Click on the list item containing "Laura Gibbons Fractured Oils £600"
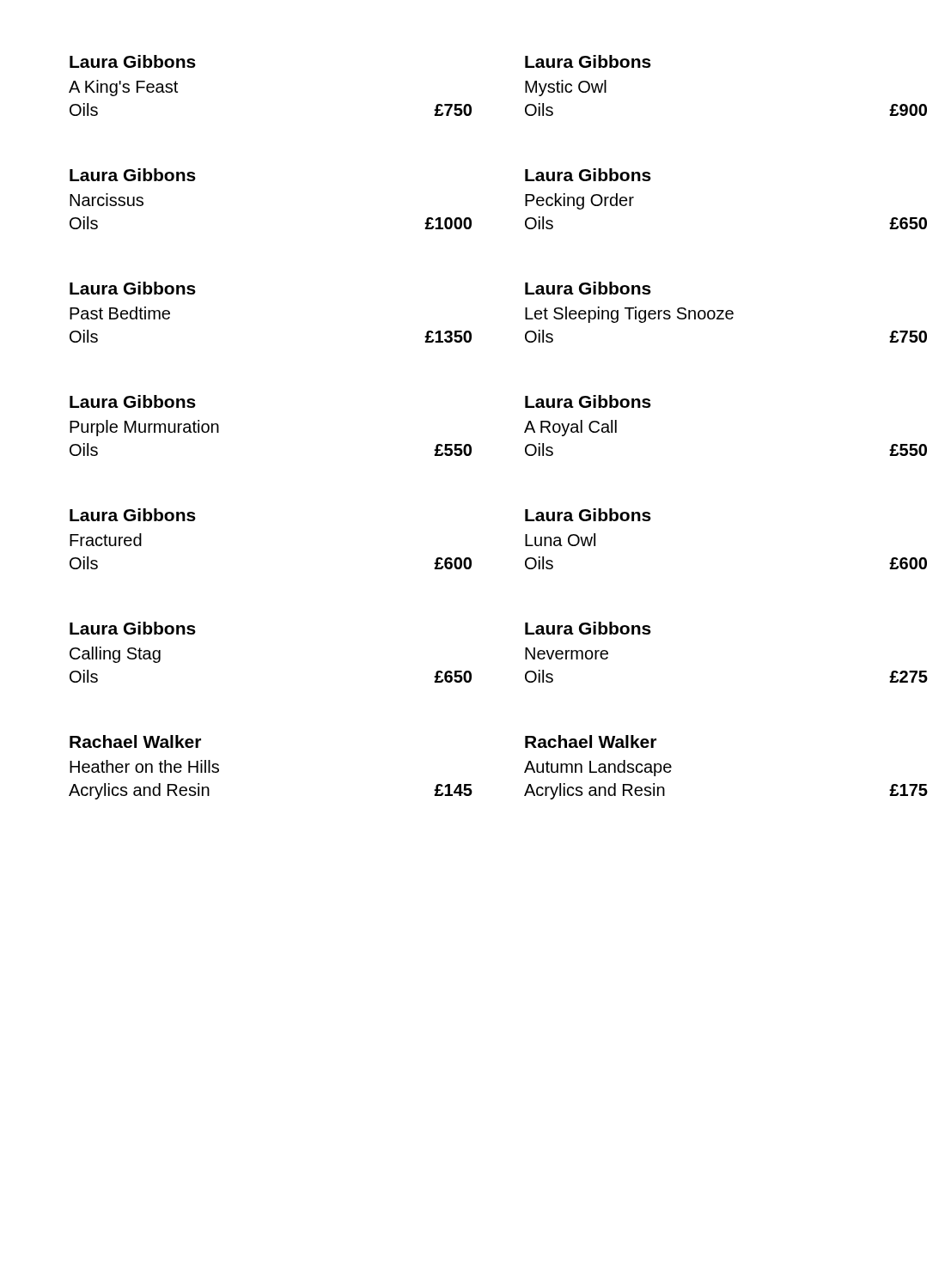 click(133, 515)
